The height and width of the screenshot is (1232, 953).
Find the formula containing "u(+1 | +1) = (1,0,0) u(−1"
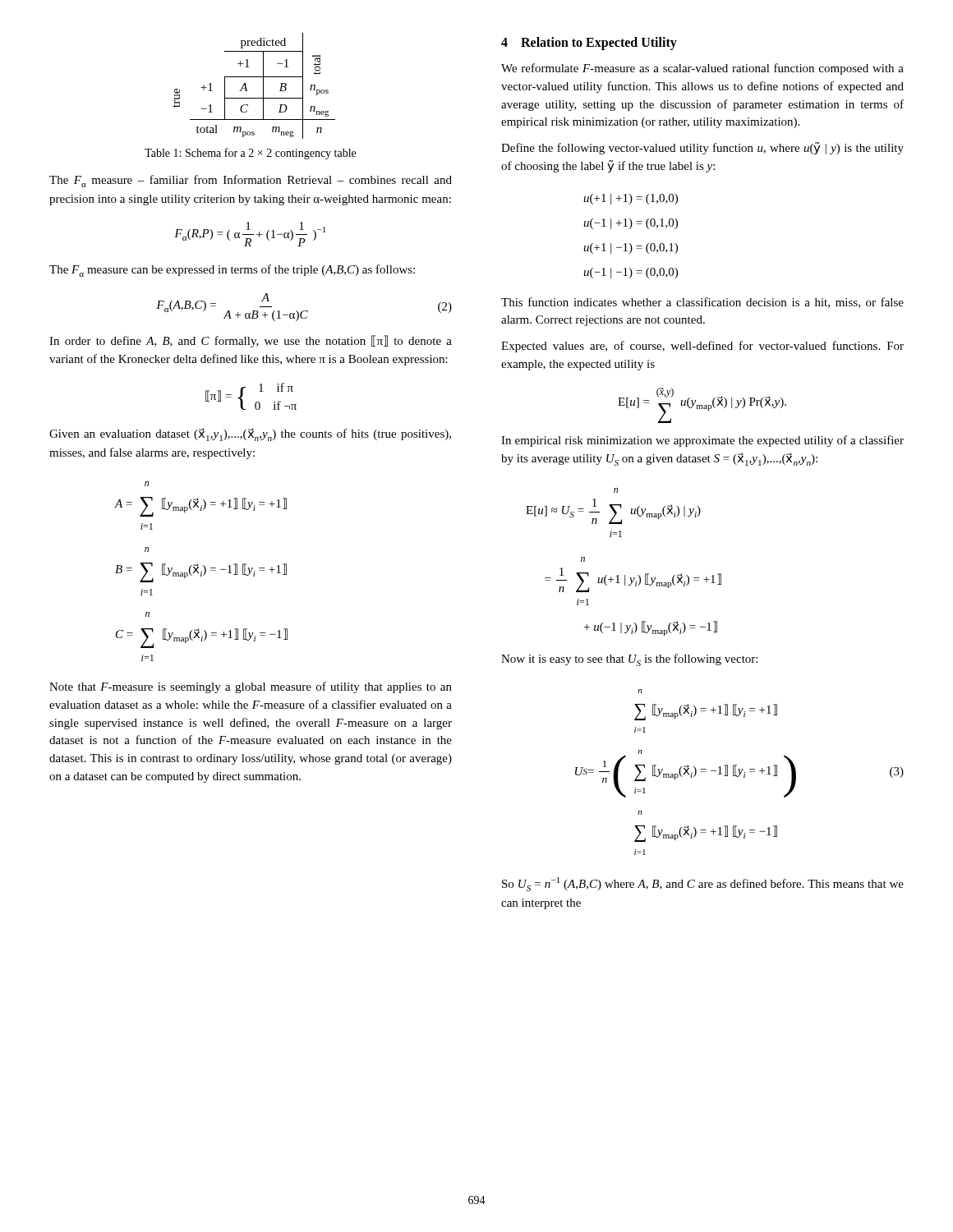point(631,199)
